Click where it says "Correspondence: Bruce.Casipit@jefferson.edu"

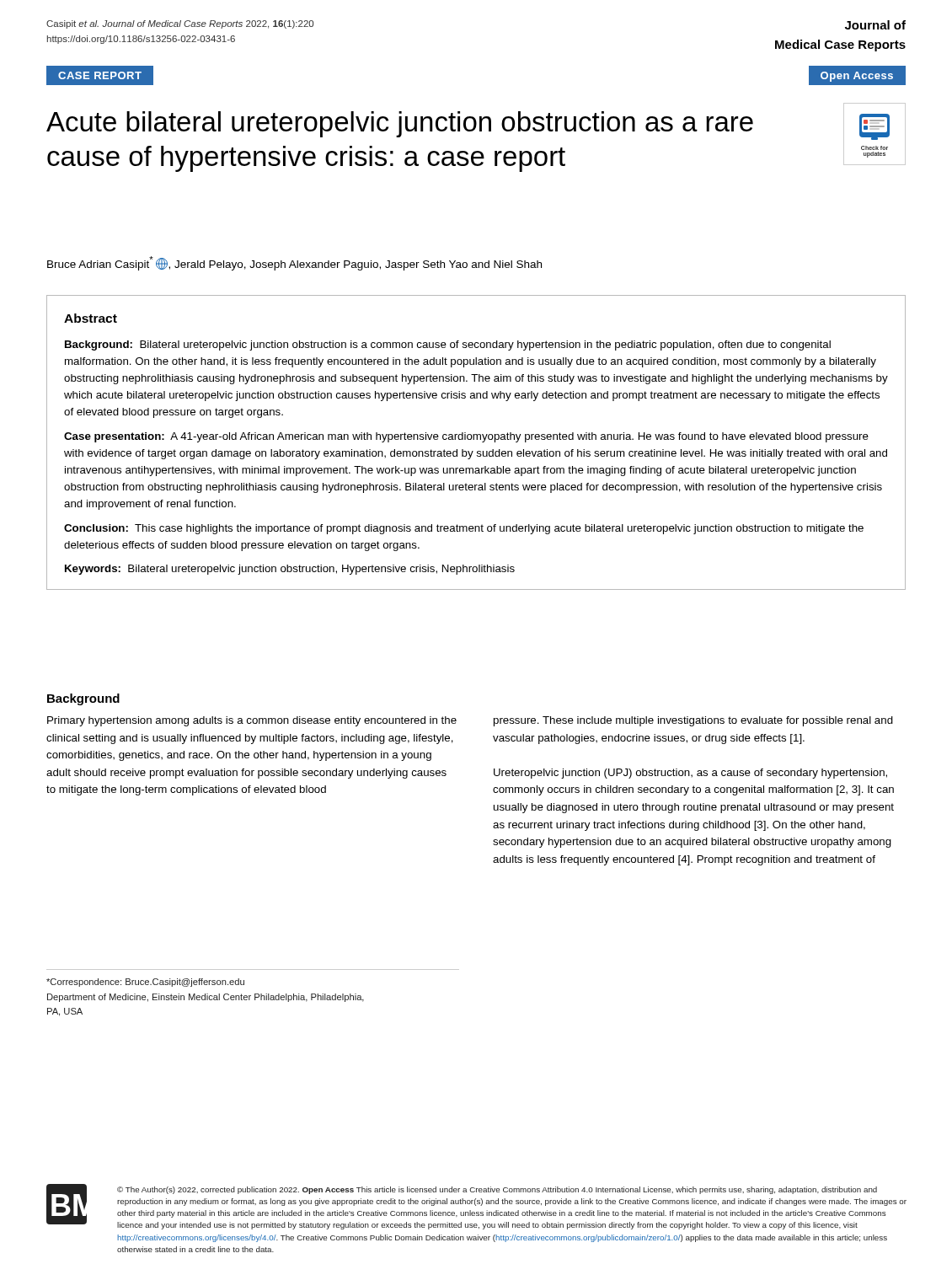146,982
